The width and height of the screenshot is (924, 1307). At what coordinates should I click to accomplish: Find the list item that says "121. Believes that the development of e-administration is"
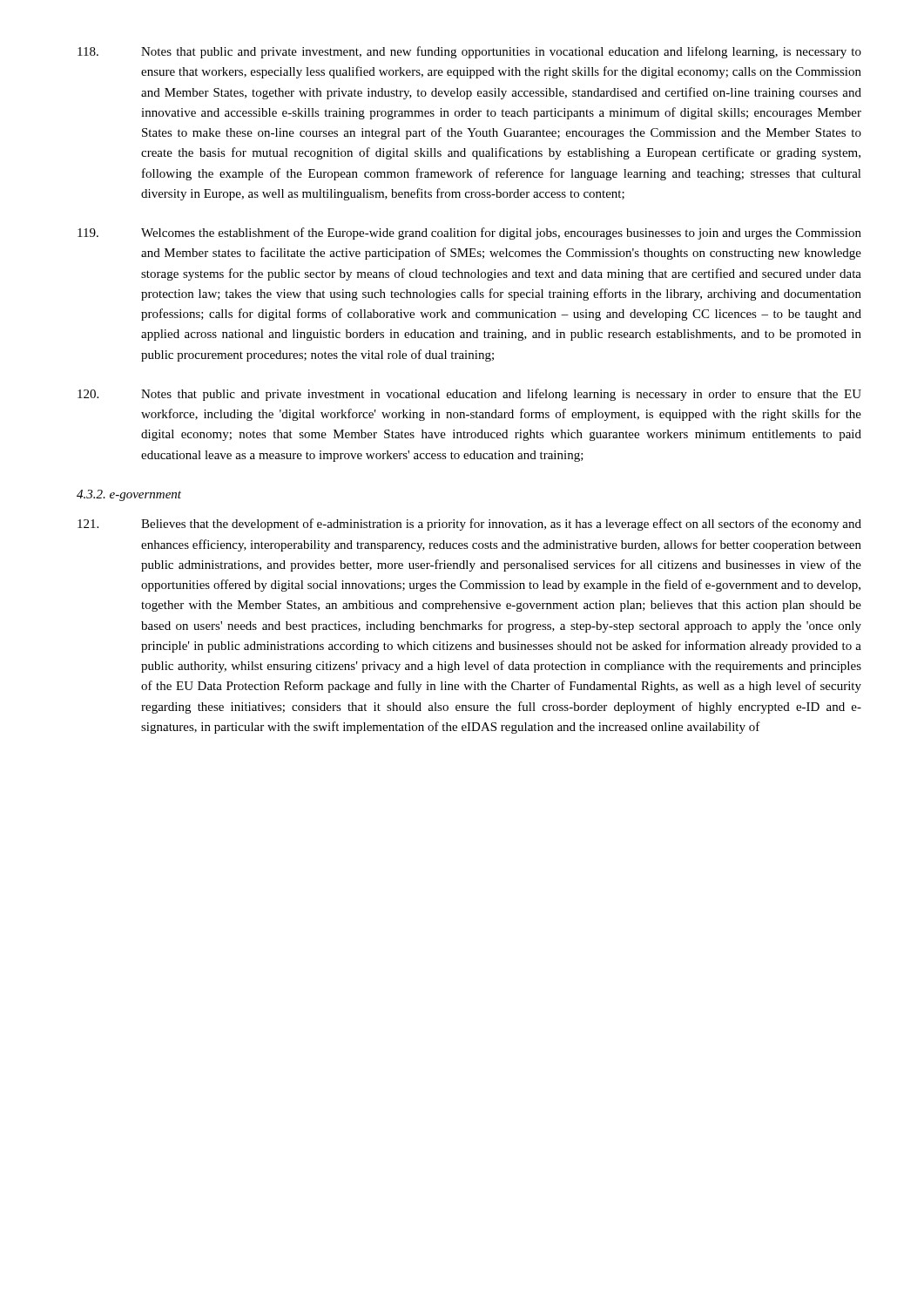point(469,626)
